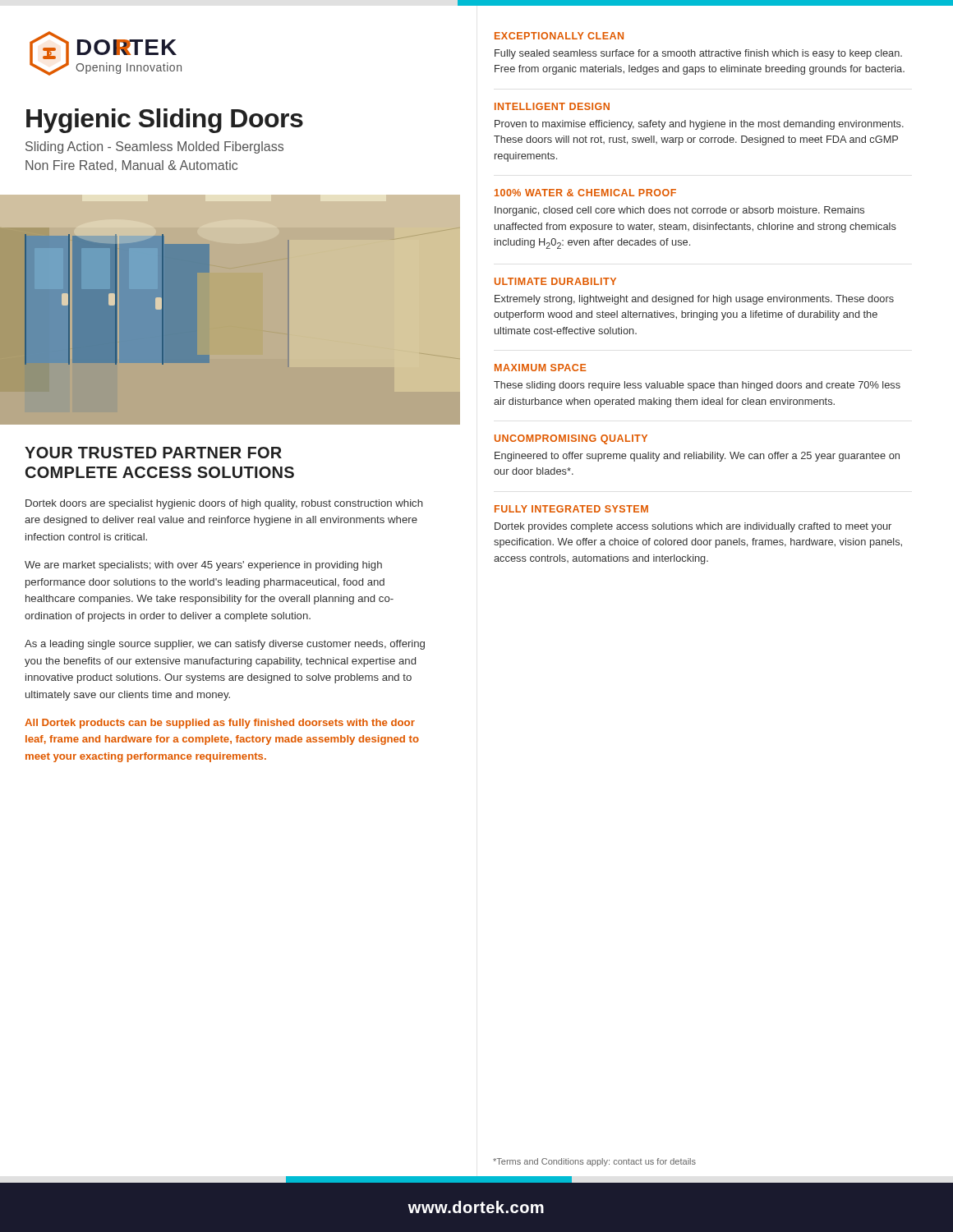
Task: Click the title
Action: pos(230,119)
